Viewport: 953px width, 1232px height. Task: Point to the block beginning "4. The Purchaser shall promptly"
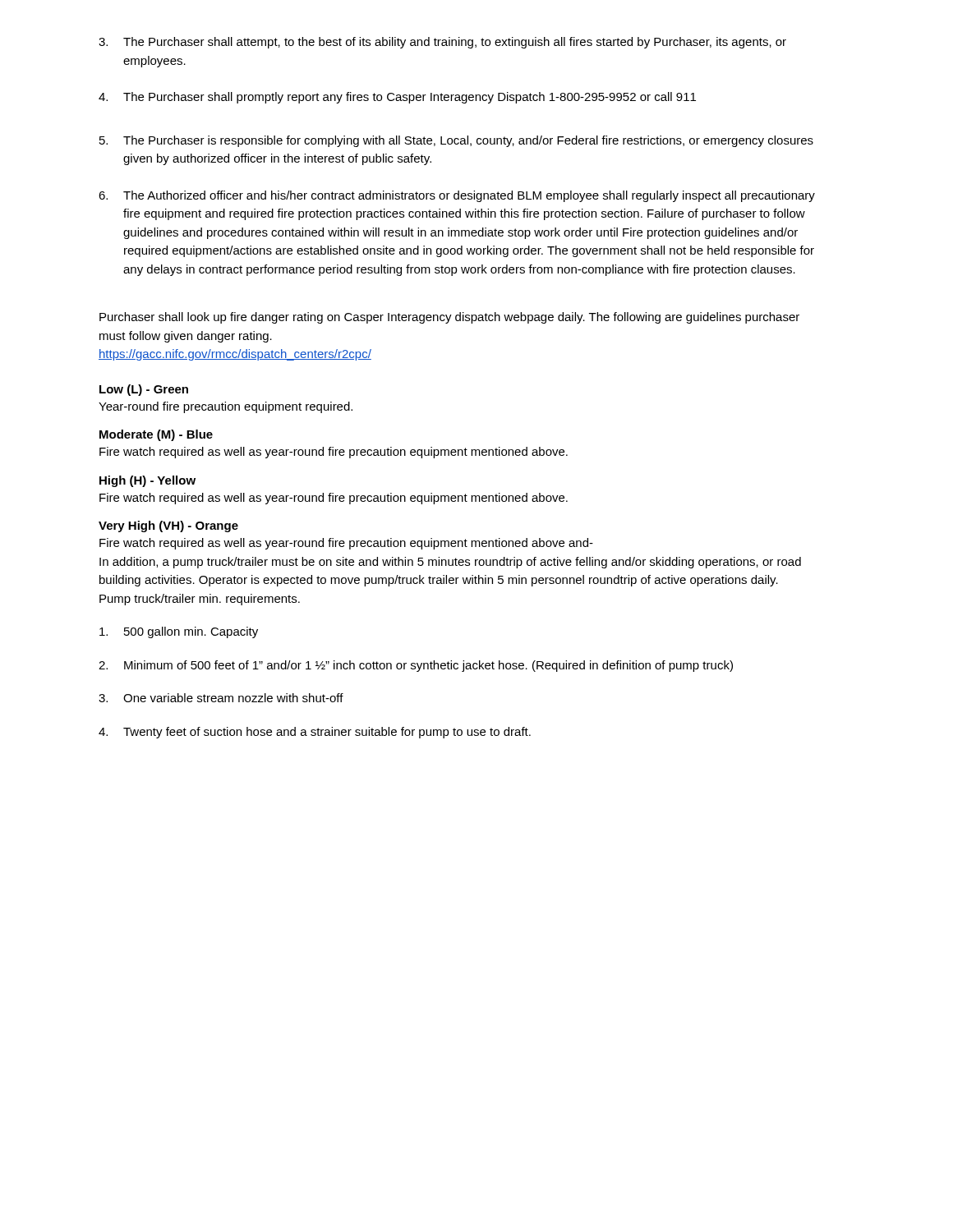point(460,97)
